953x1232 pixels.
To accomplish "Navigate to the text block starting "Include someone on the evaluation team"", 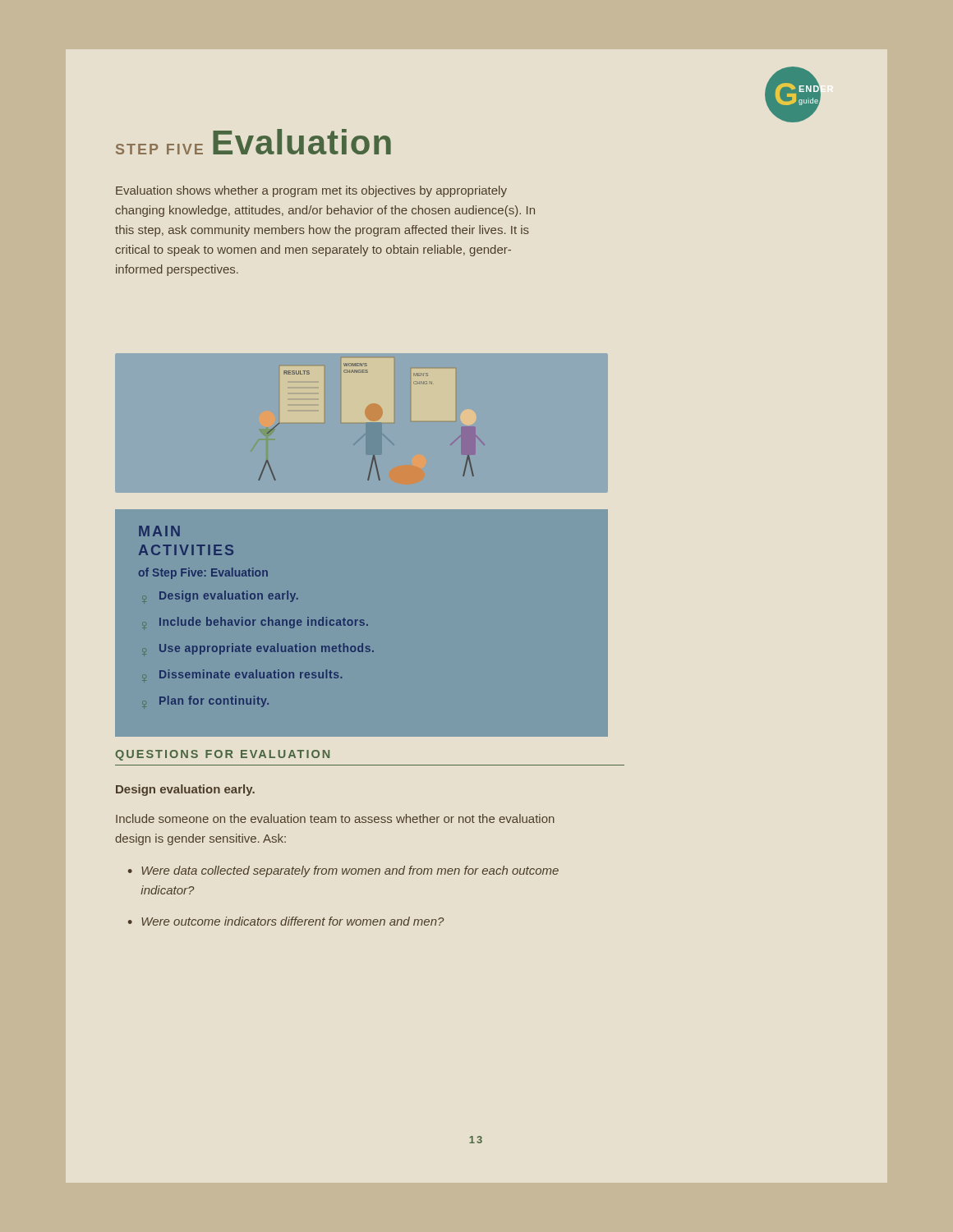I will pos(335,828).
